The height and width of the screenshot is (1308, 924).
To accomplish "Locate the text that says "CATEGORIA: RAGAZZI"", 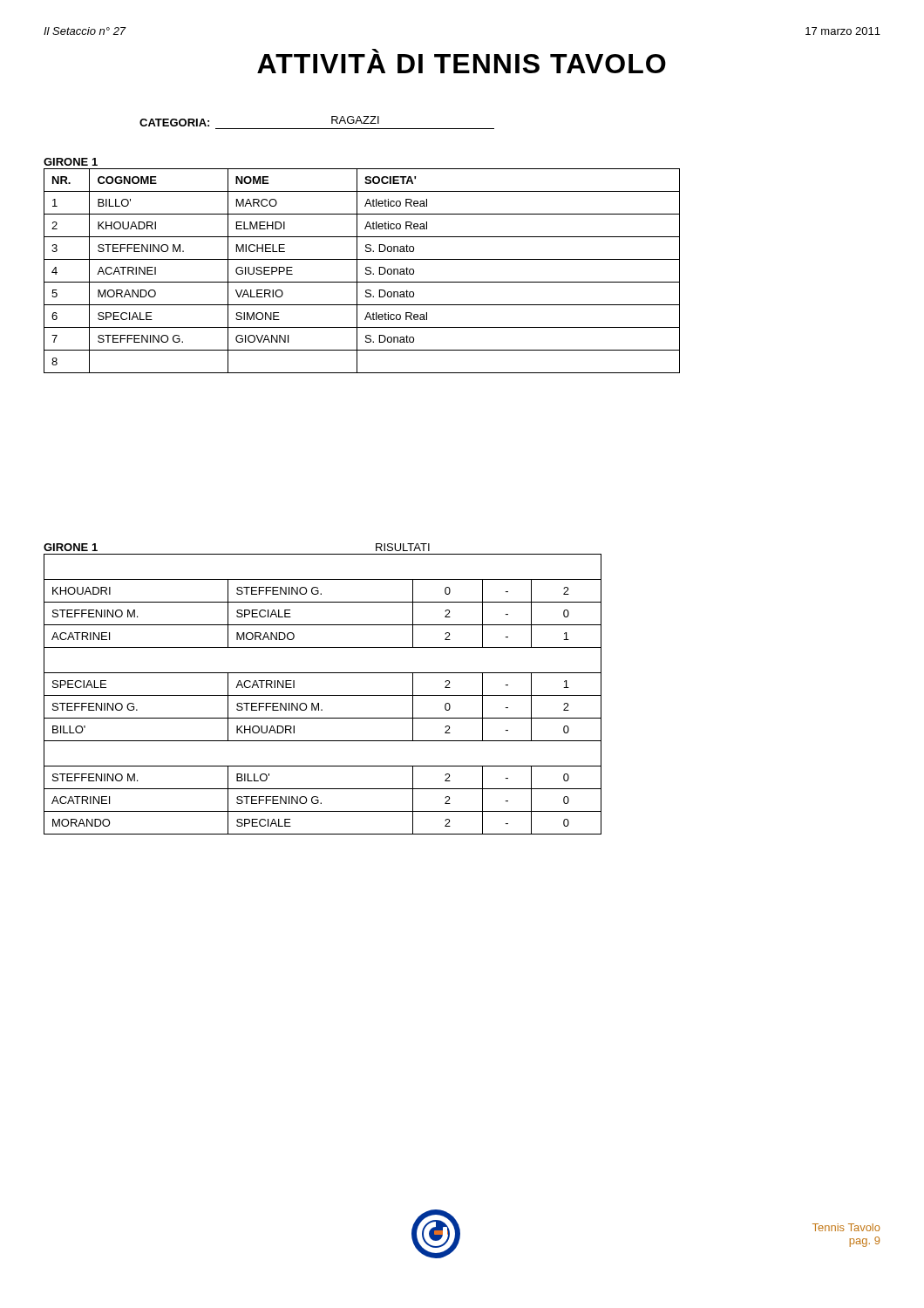I will point(317,121).
